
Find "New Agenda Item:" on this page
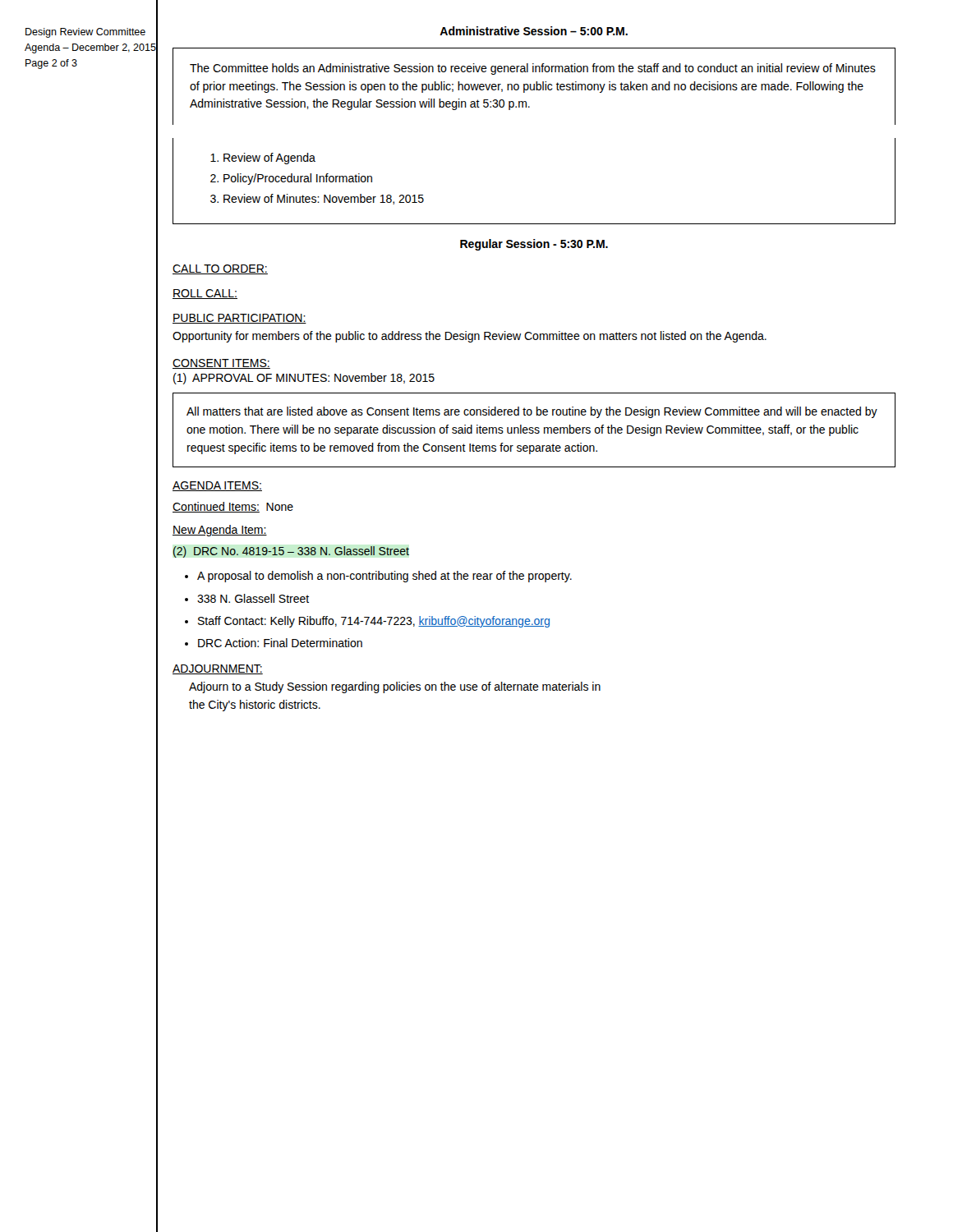coord(220,530)
